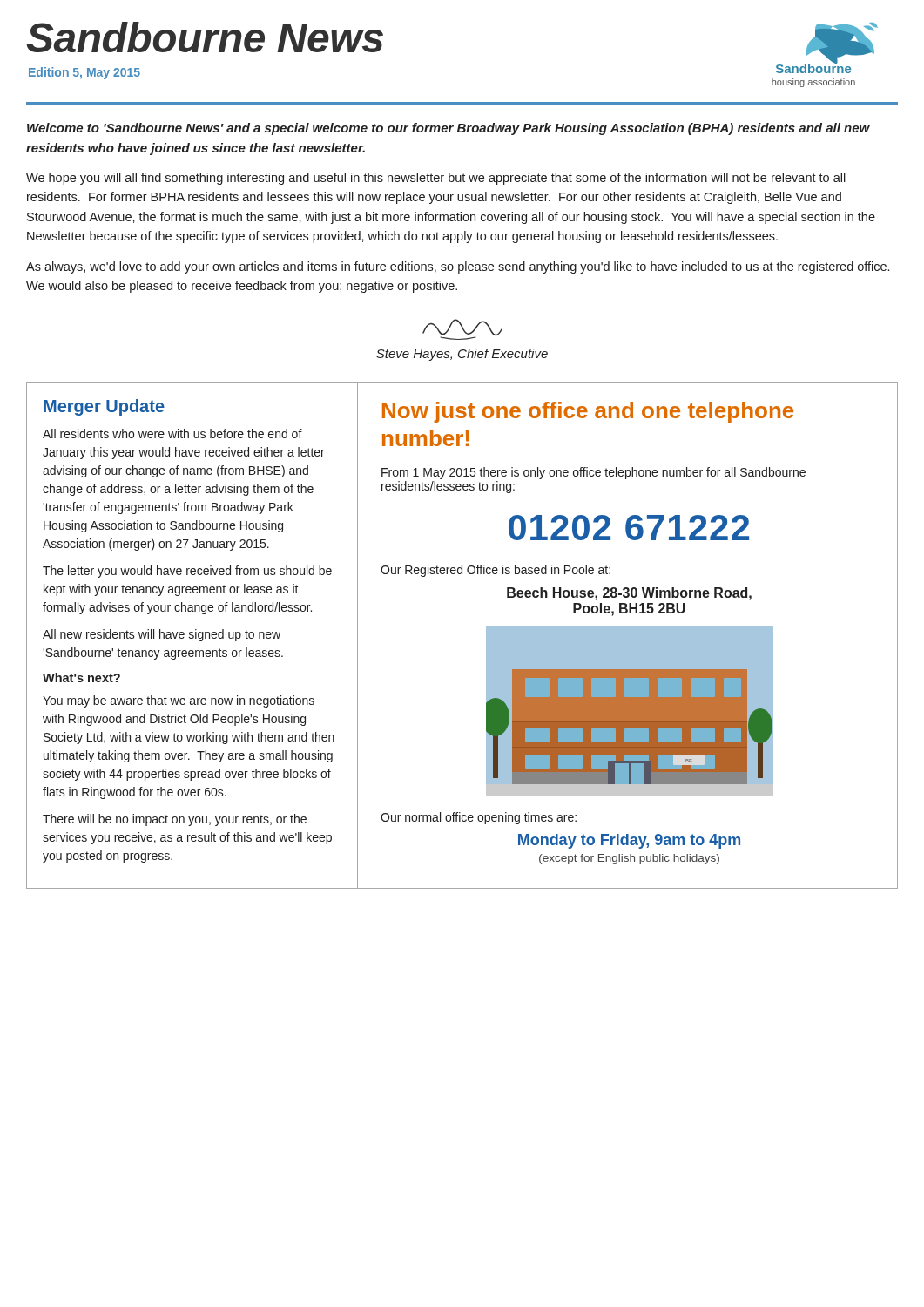Select the text block containing "Our normal office opening times"
Viewport: 924px width, 1307px height.
[x=479, y=817]
